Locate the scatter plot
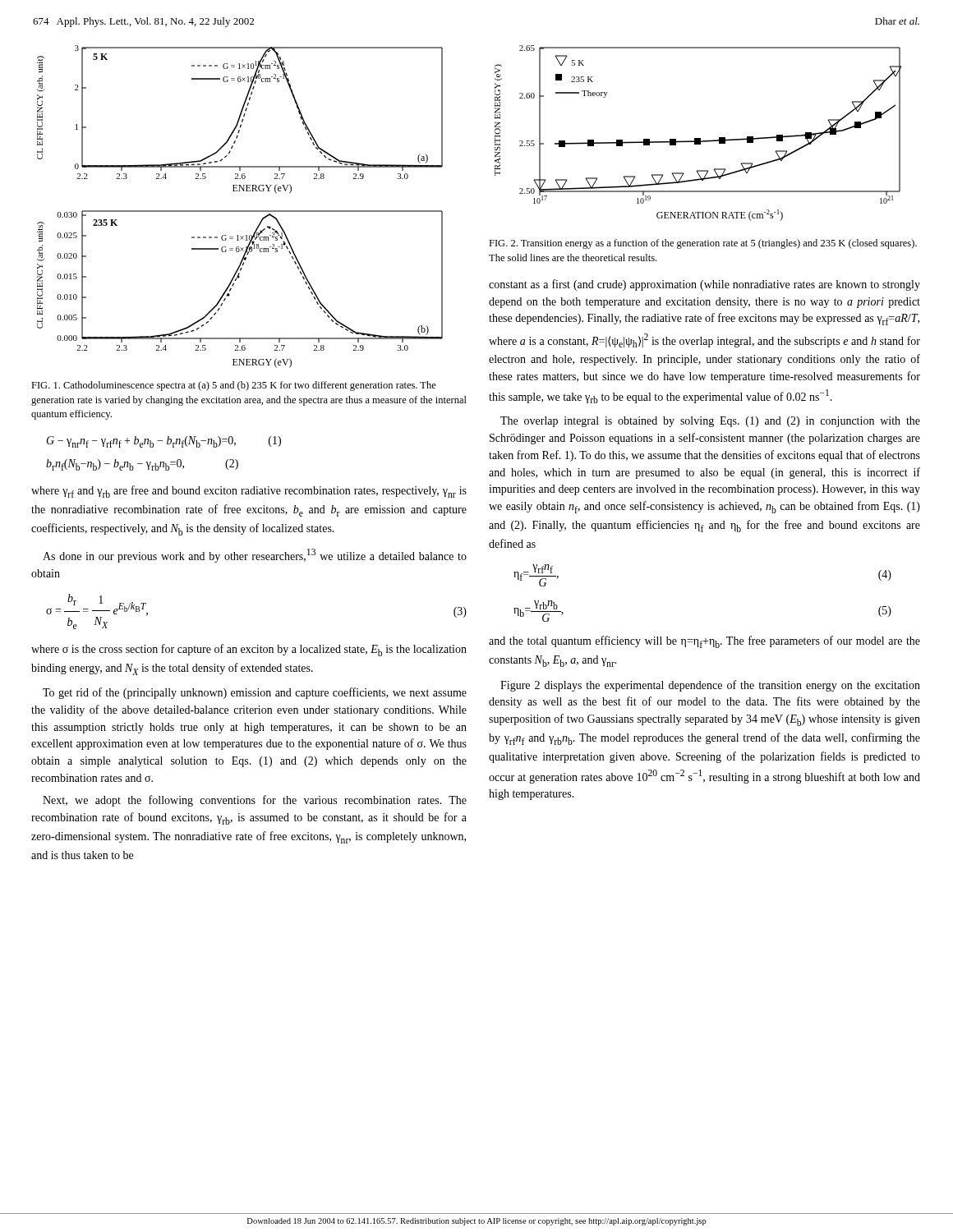This screenshot has height=1232, width=953. 698,136
